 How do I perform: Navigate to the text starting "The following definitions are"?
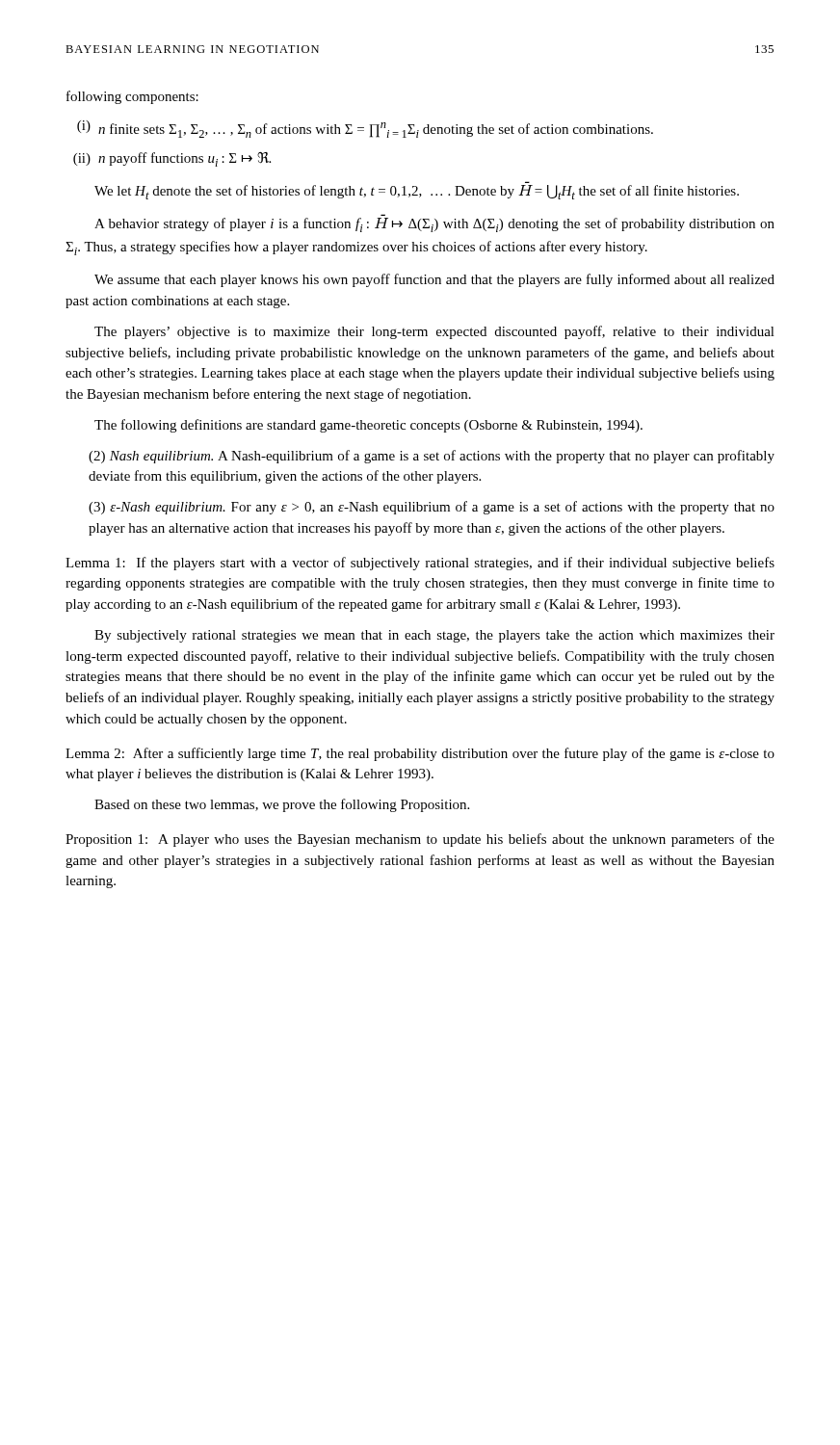(369, 425)
